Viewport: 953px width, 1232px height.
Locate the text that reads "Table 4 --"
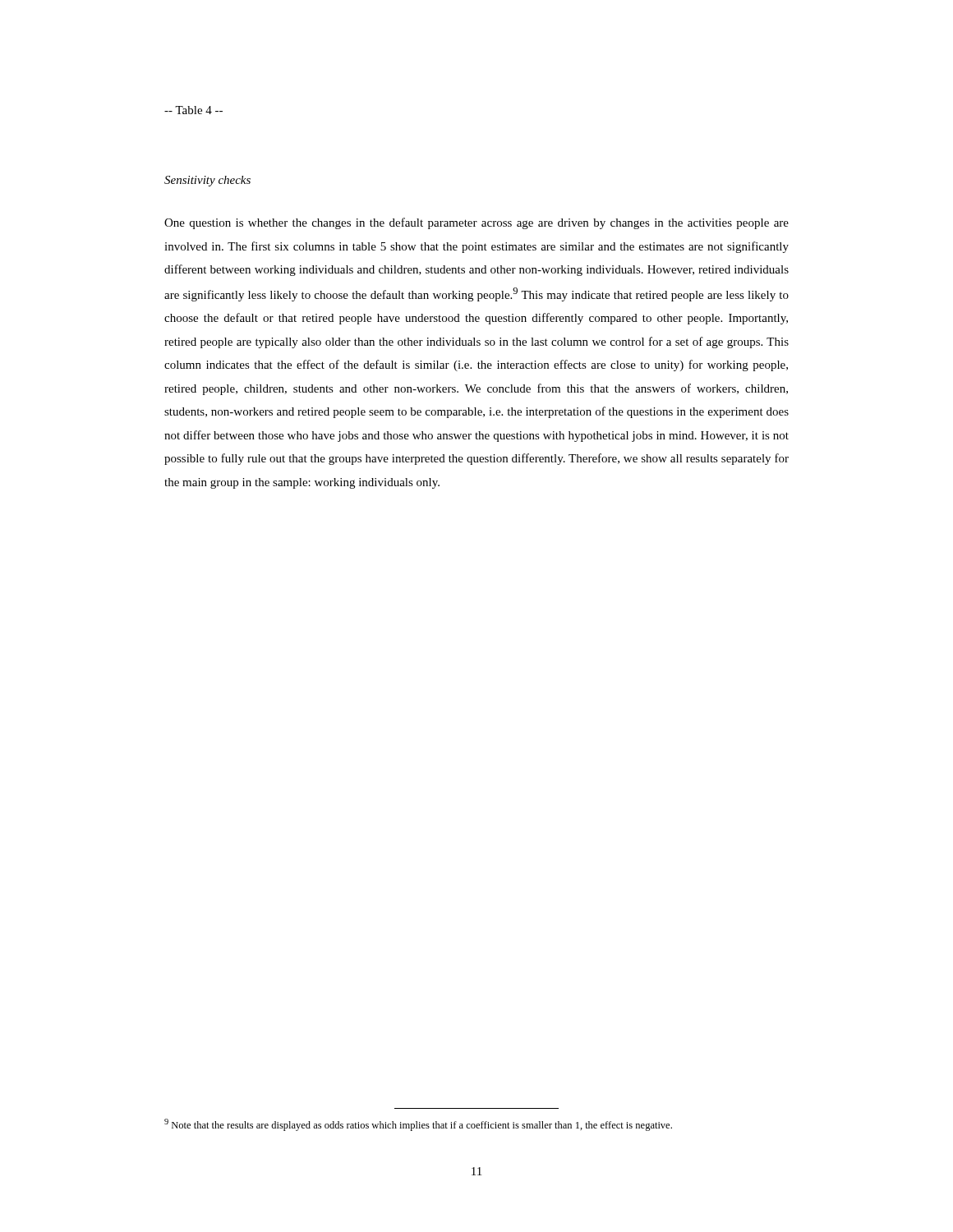(194, 110)
